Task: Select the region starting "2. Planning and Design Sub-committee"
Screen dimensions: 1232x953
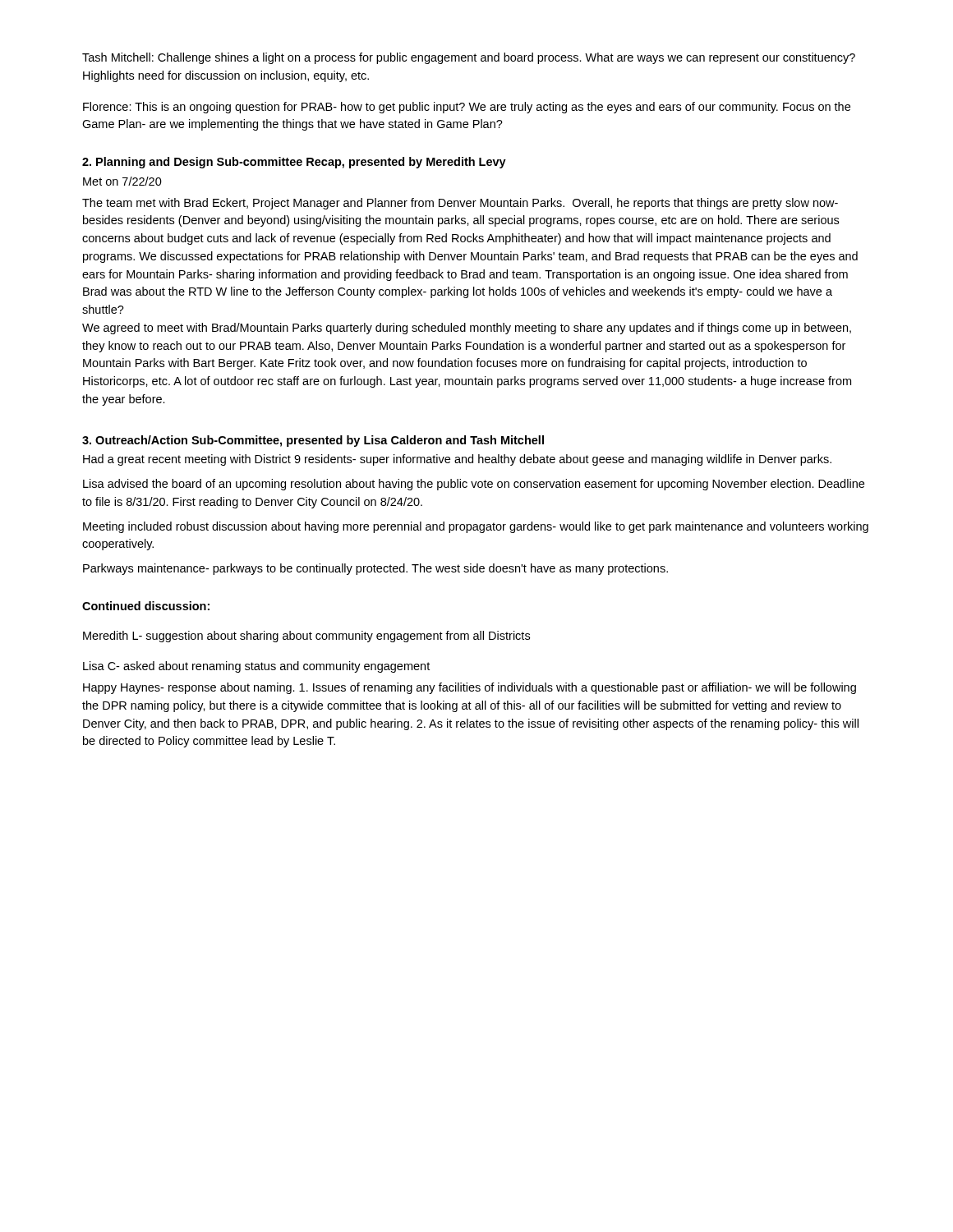Action: 294,162
